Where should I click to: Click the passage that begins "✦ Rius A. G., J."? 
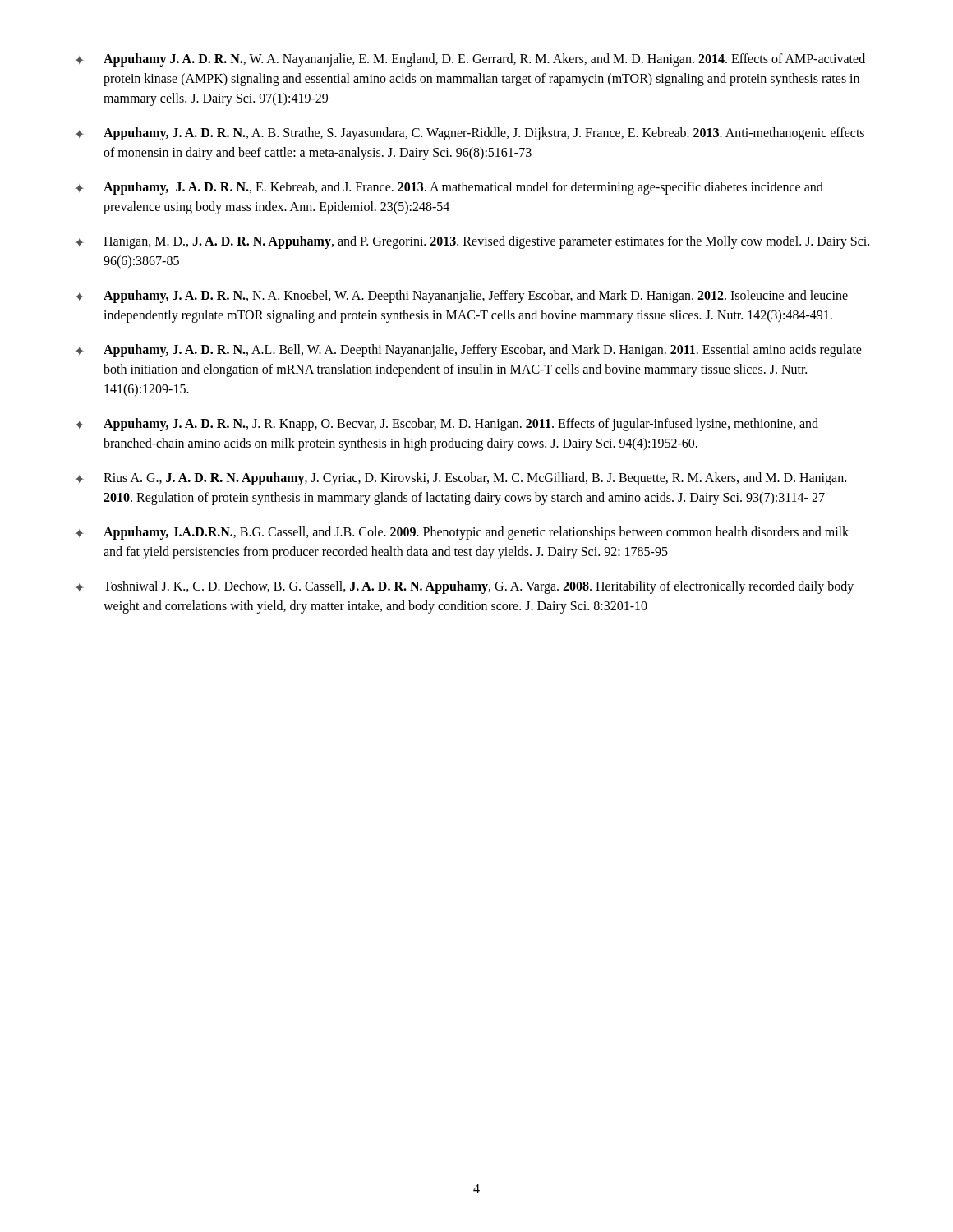point(472,488)
